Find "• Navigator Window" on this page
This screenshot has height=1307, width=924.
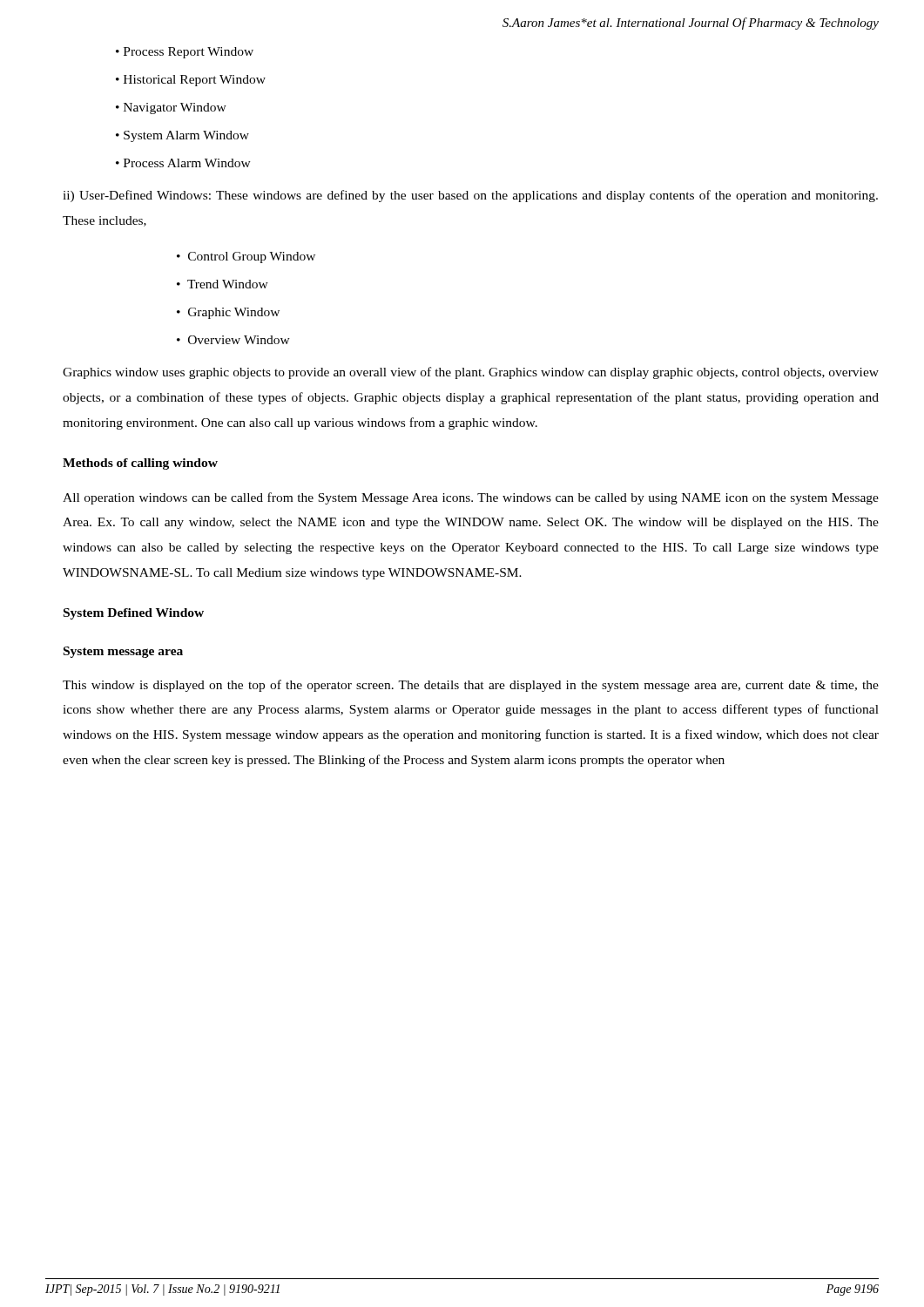(171, 107)
